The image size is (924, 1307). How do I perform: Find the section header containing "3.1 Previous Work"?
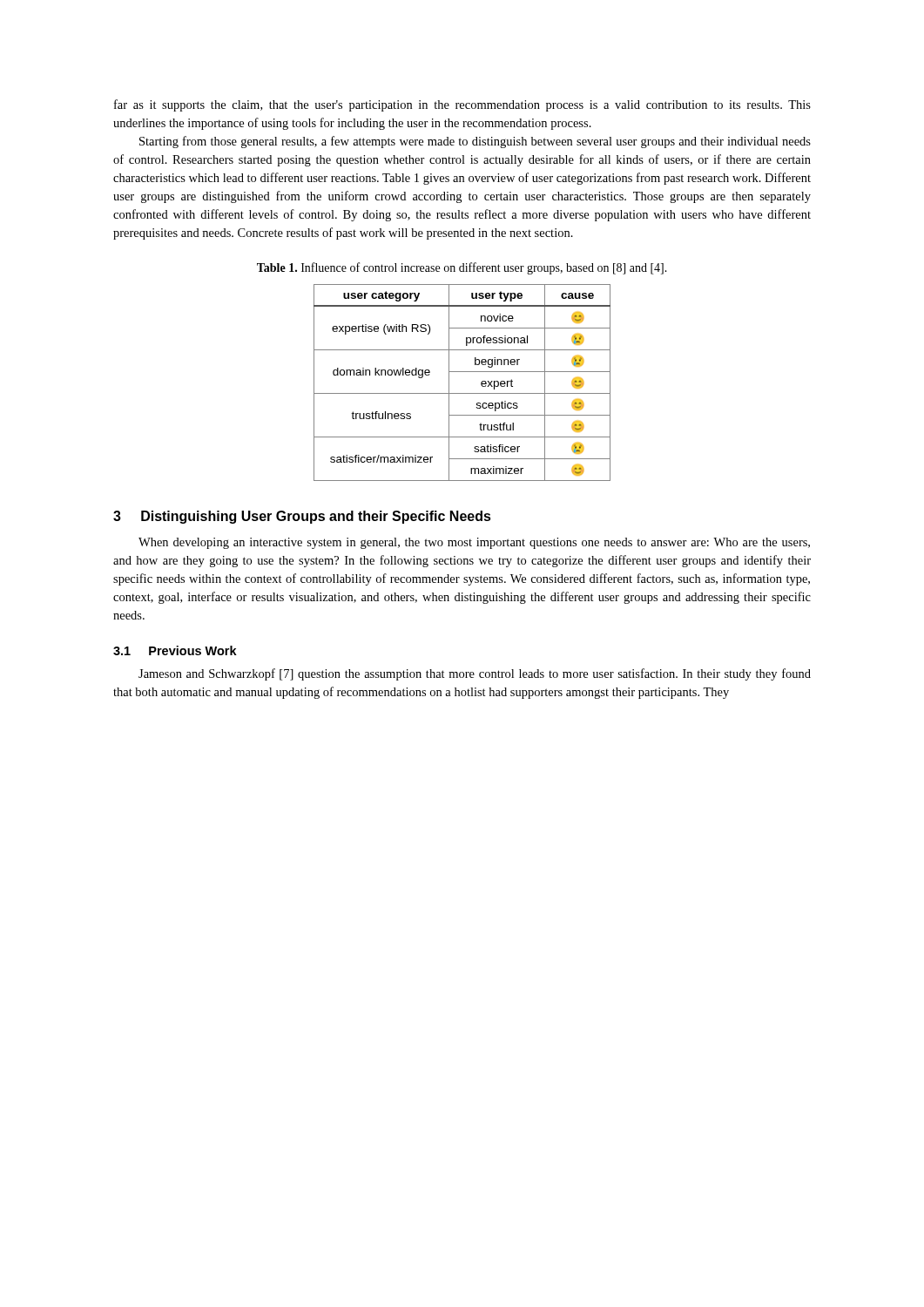[175, 651]
